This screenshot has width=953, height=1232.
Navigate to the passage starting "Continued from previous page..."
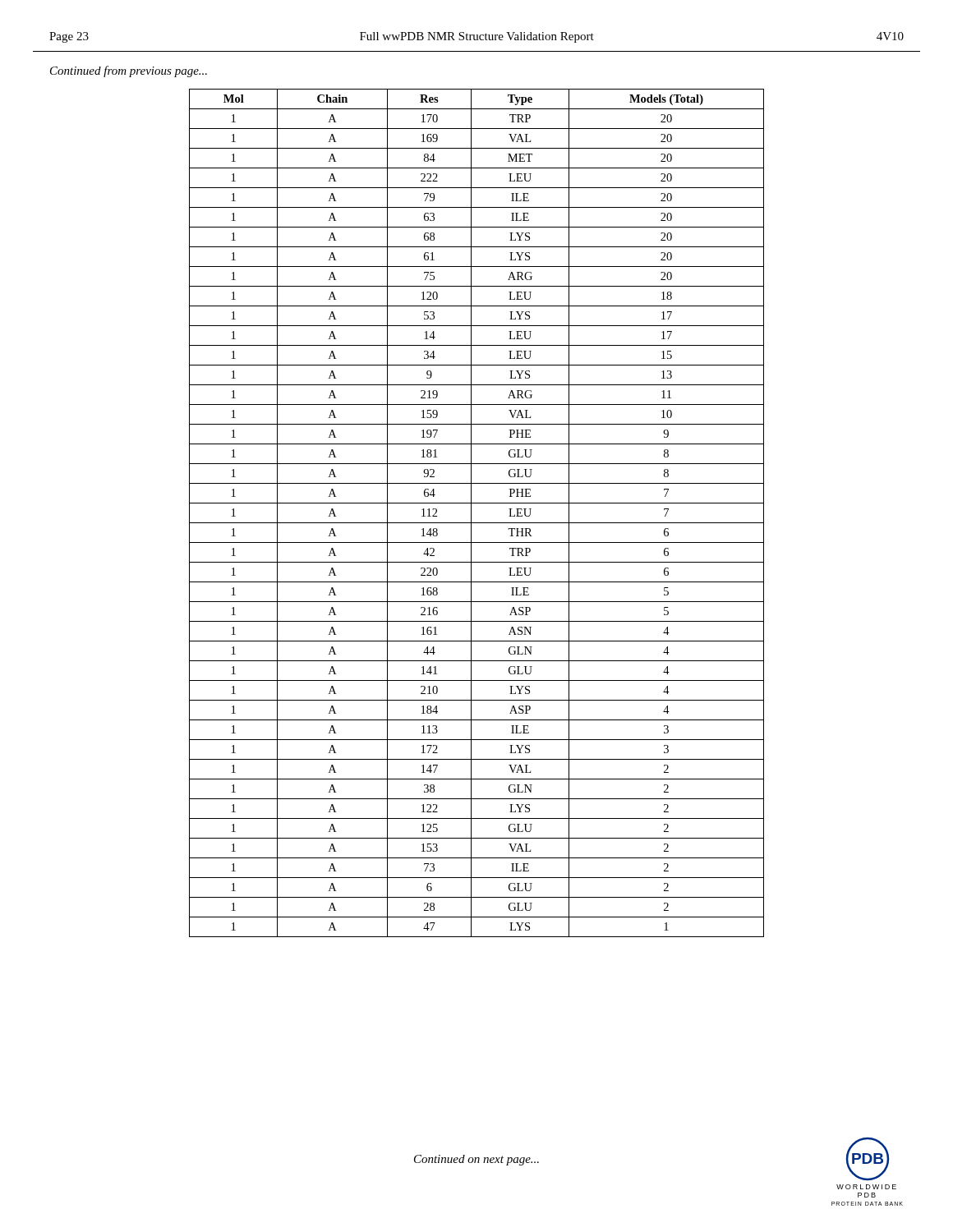click(129, 71)
